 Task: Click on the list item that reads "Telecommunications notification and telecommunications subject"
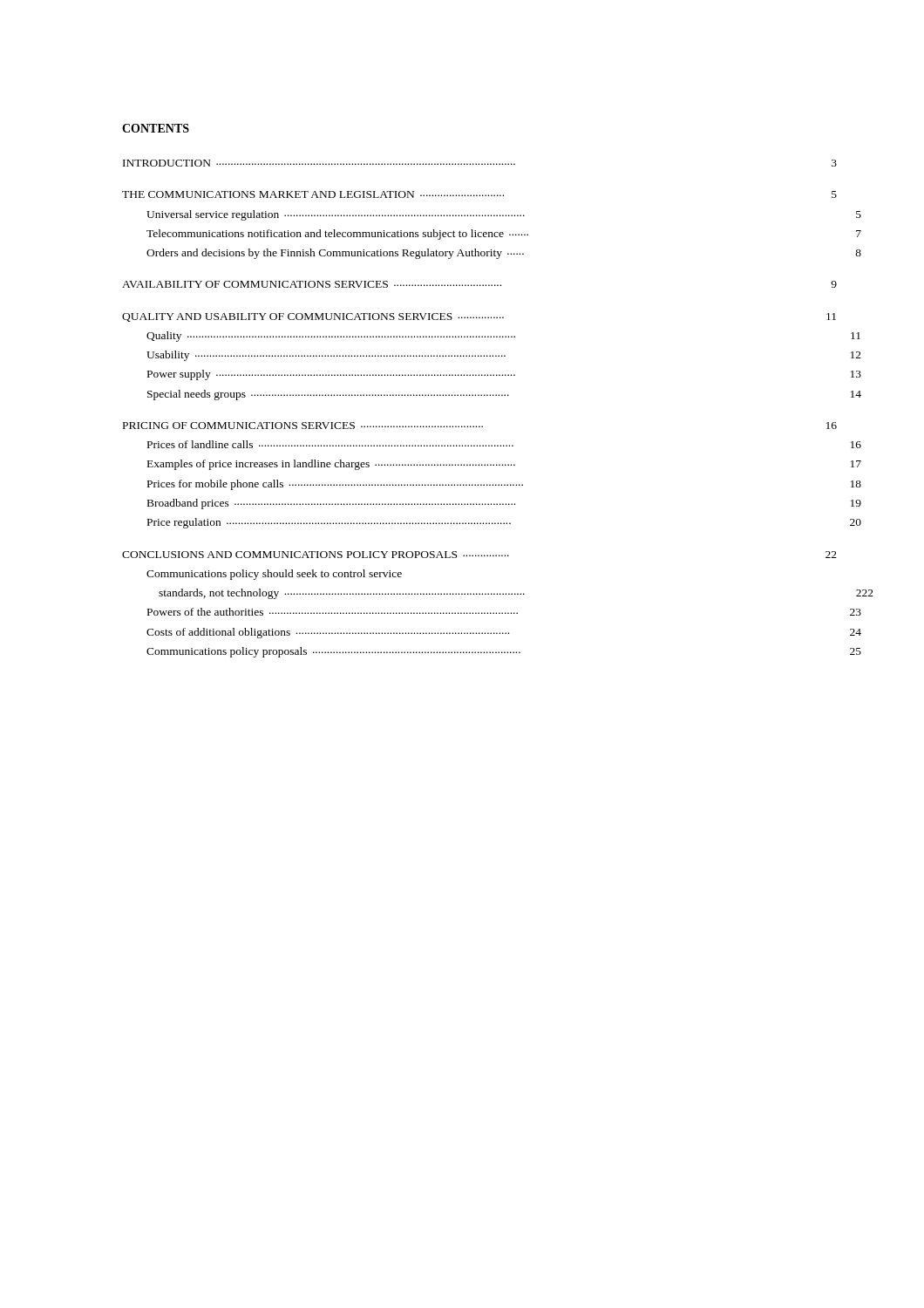(x=479, y=234)
